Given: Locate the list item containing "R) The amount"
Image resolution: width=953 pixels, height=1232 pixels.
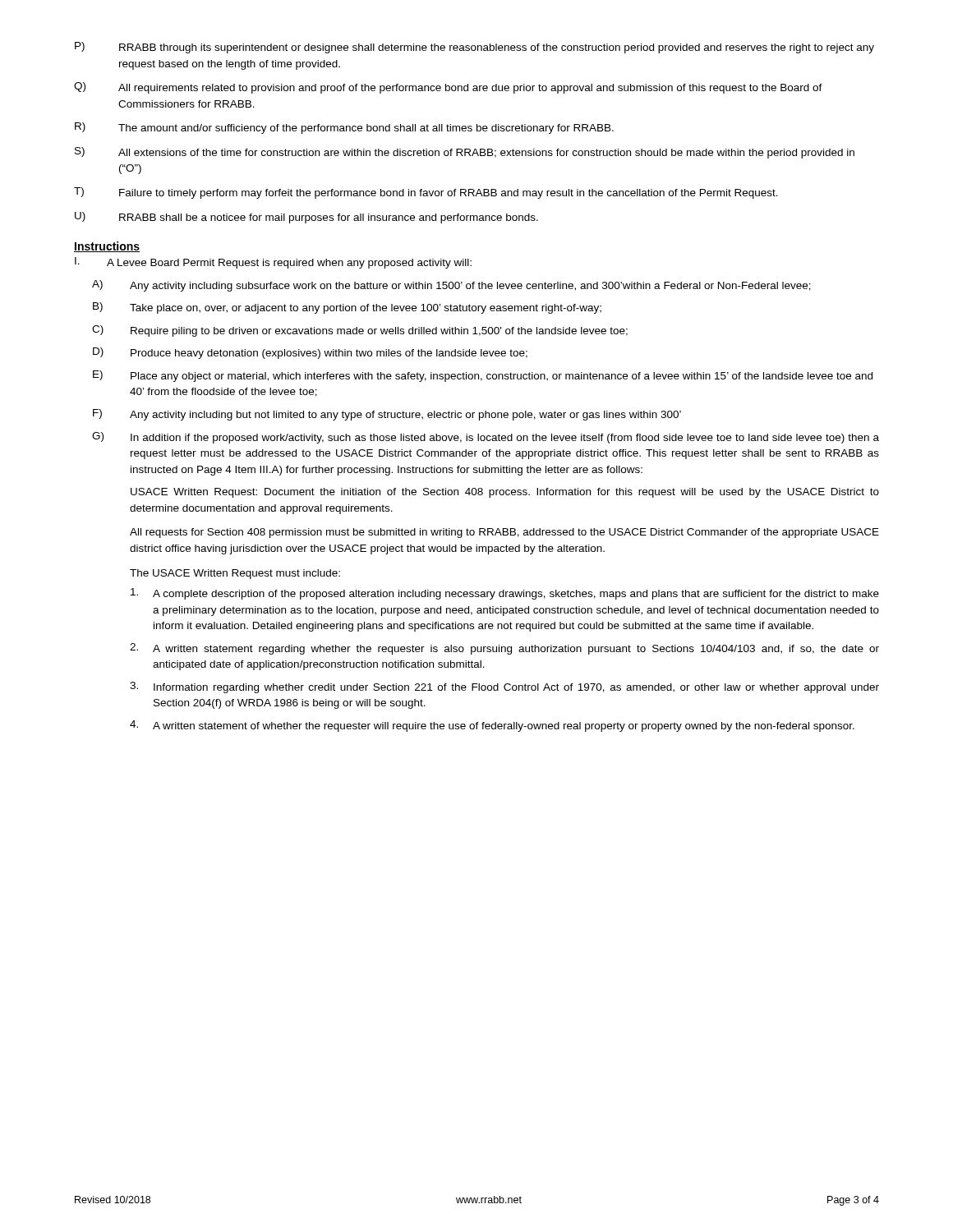Looking at the screenshot, I should (x=476, y=128).
